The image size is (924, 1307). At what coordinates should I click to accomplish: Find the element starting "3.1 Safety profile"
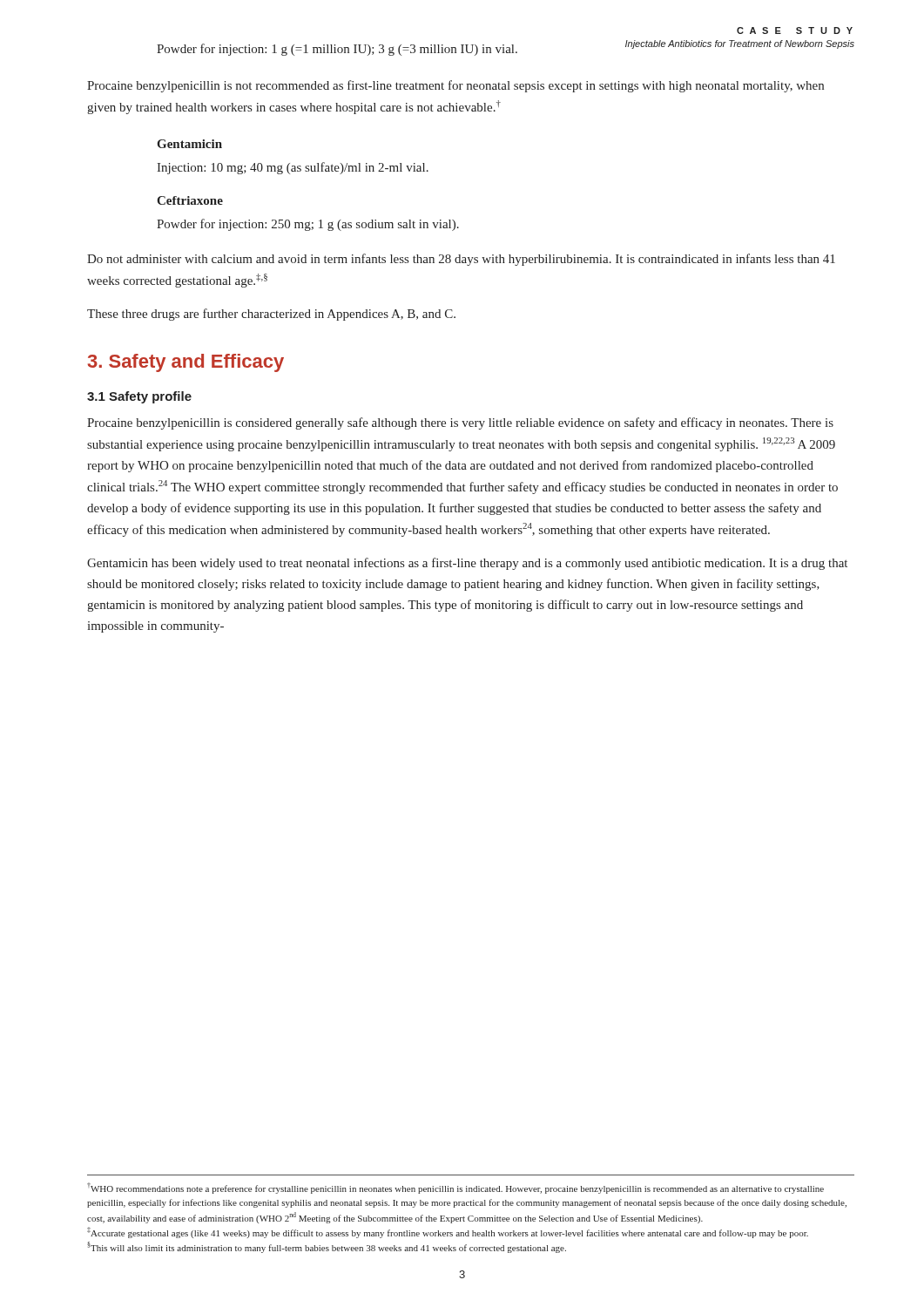[139, 396]
